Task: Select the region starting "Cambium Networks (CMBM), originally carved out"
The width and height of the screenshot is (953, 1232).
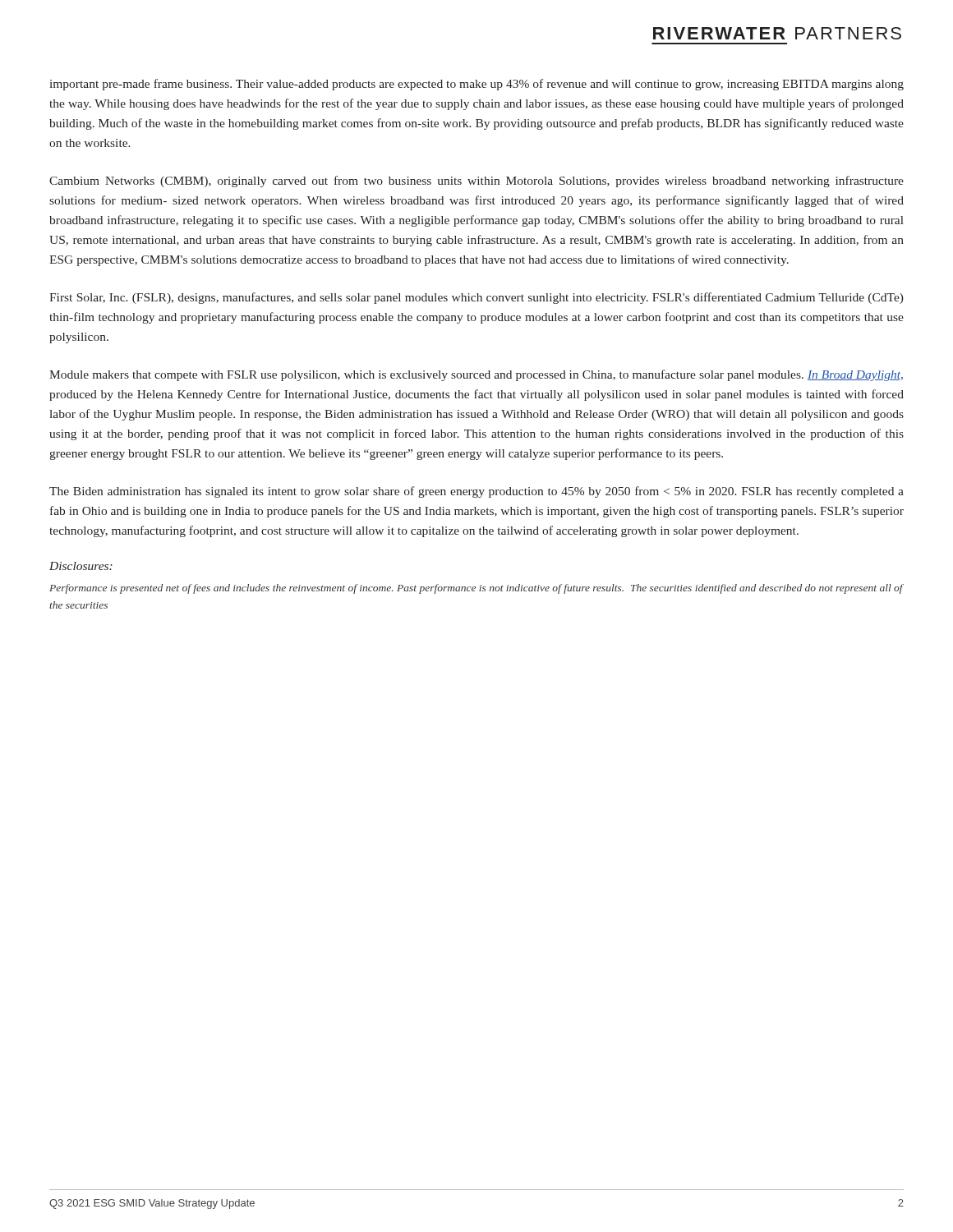Action: point(476,220)
